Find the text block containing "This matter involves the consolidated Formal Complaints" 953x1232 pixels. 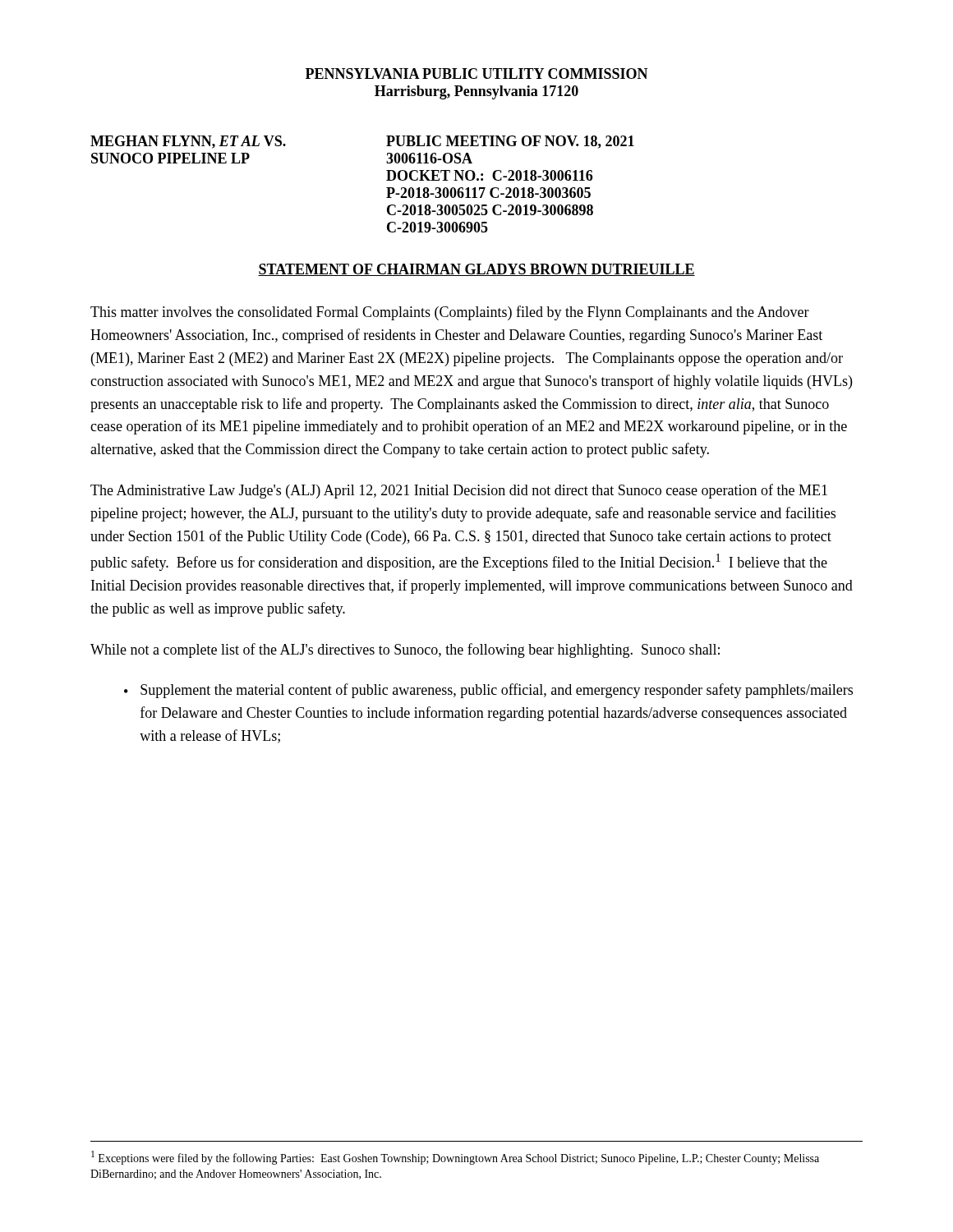[x=472, y=381]
